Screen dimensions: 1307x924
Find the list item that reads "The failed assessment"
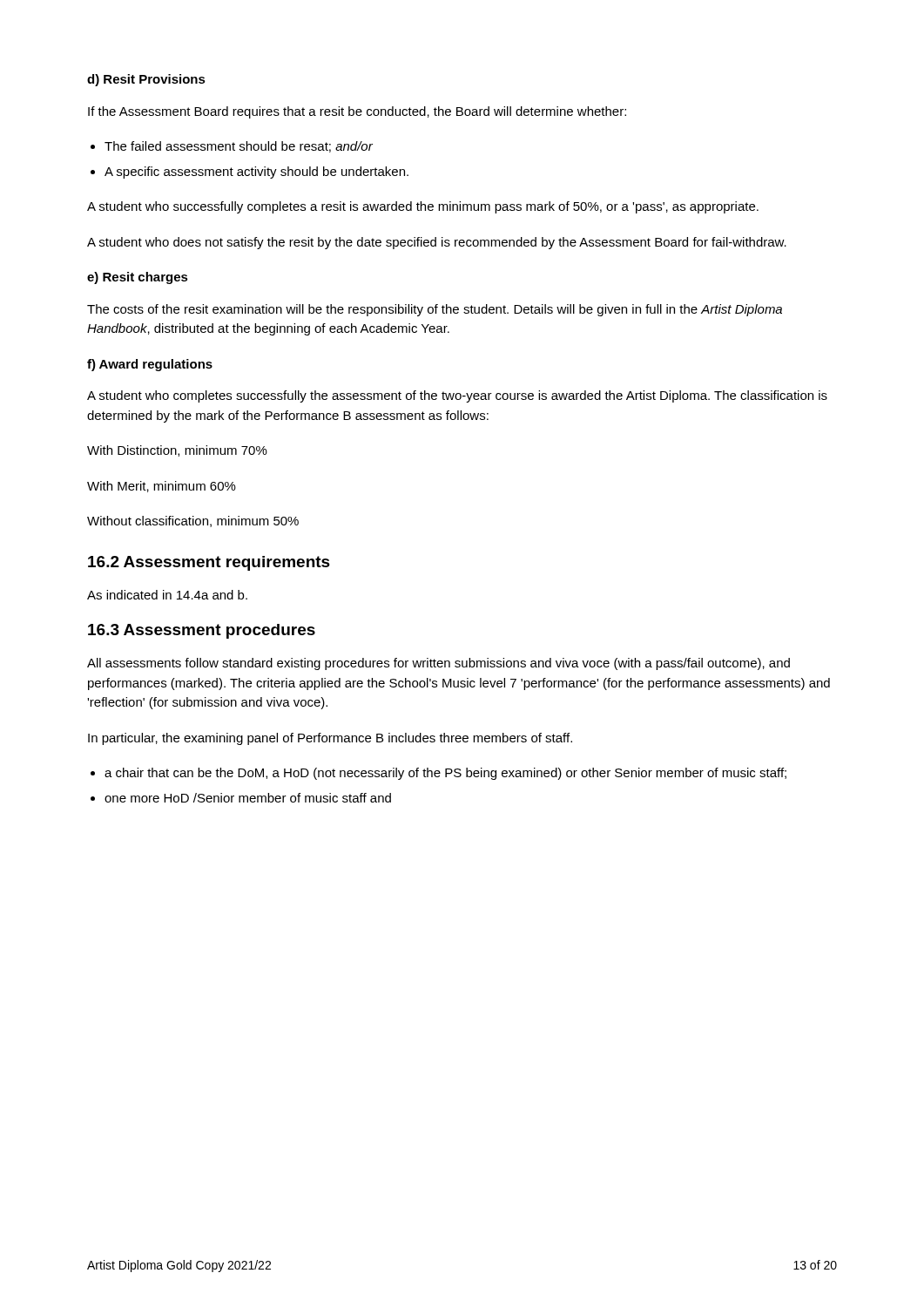(x=239, y=147)
